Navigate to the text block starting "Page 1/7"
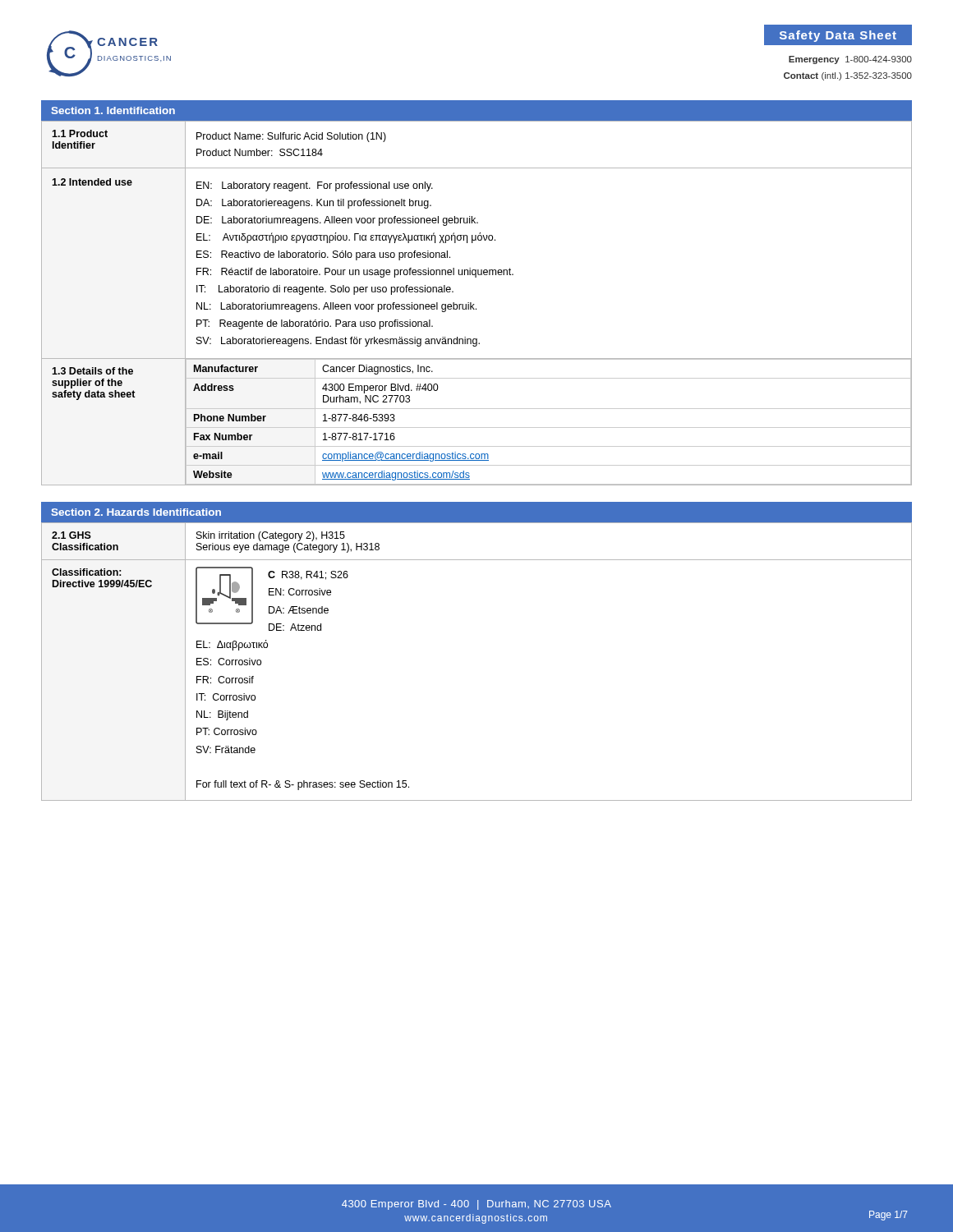Screen dimensions: 1232x953 [888, 1215]
